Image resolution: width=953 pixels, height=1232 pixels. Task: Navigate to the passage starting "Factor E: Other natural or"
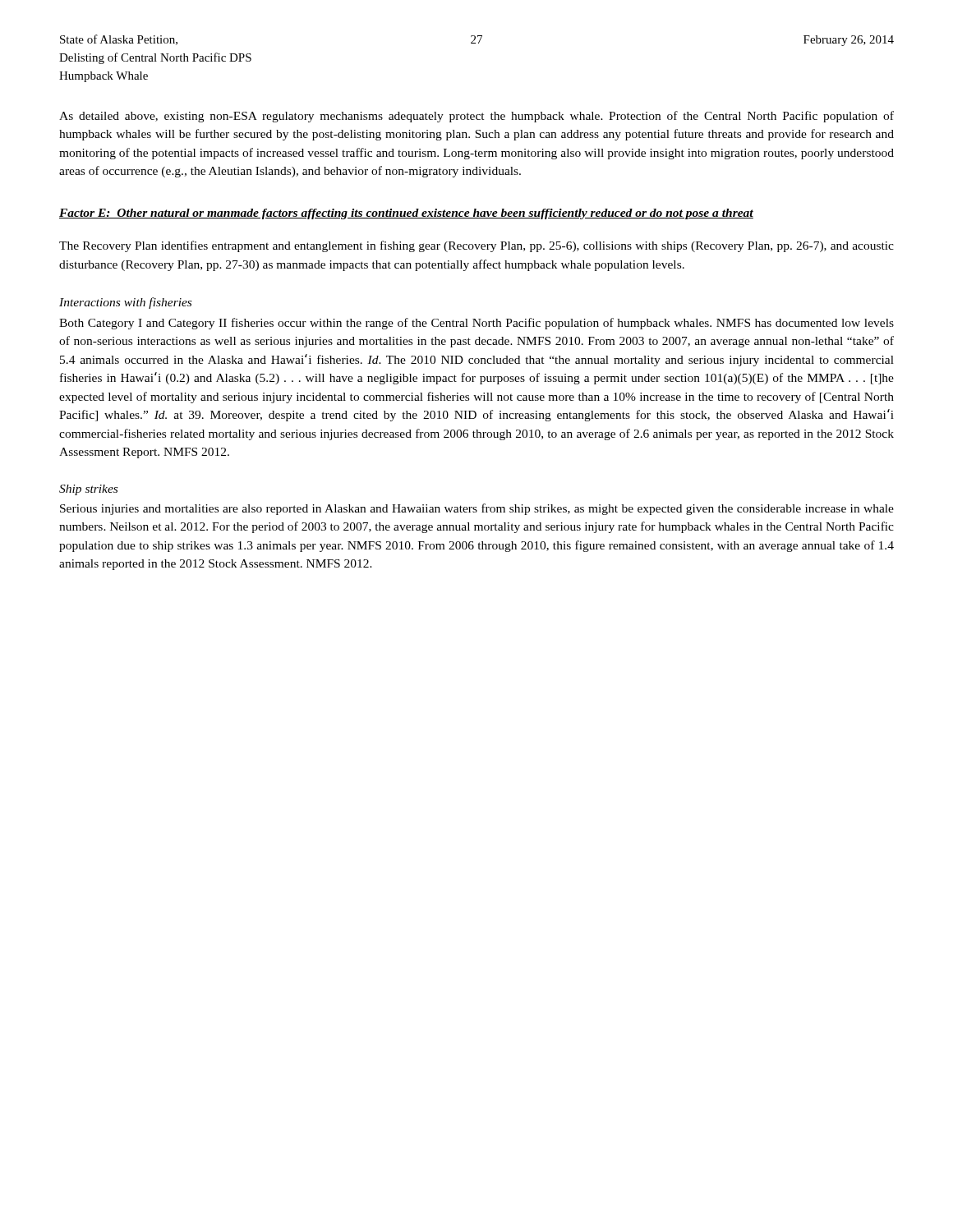point(476,213)
